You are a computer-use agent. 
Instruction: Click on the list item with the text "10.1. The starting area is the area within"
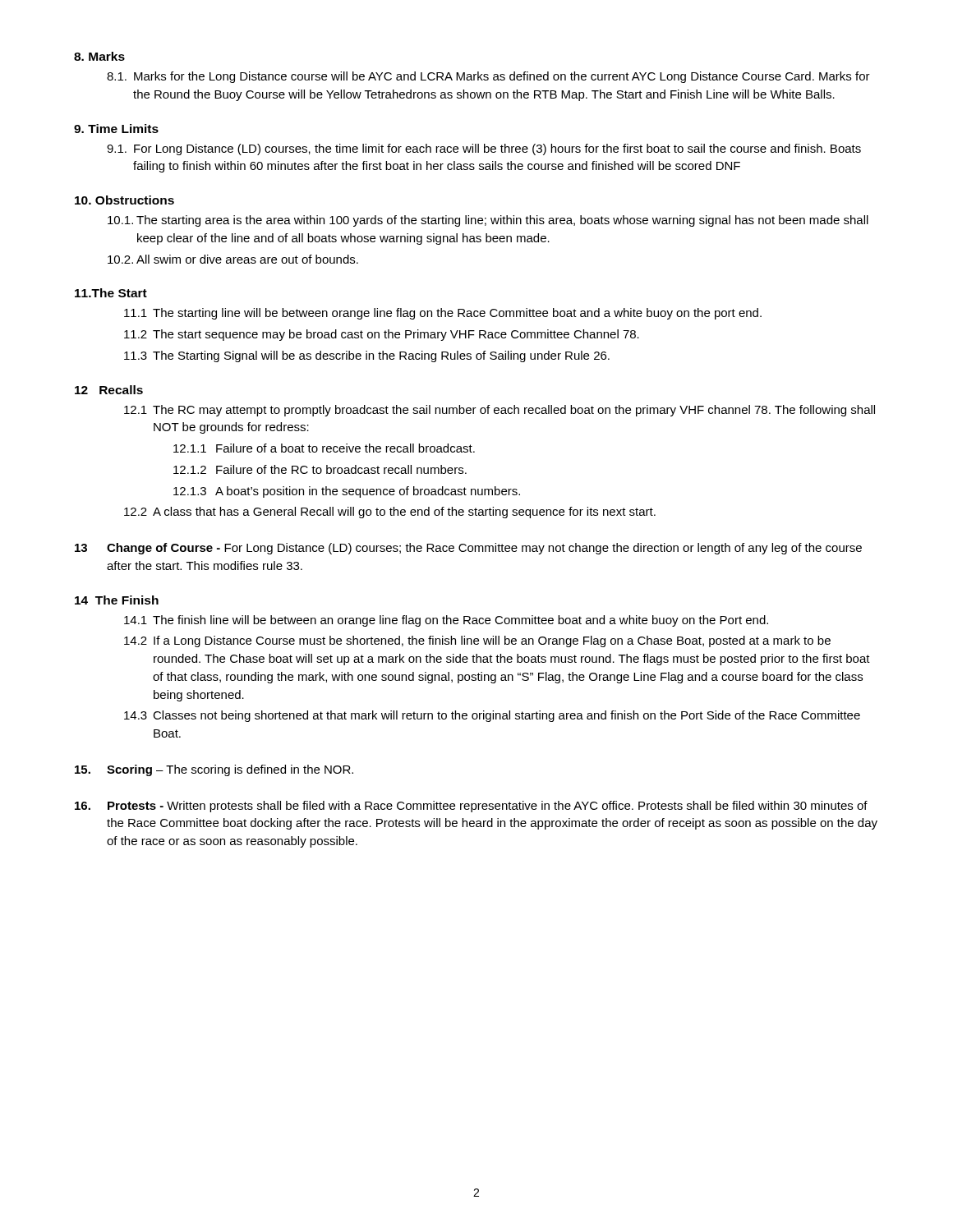pos(493,229)
